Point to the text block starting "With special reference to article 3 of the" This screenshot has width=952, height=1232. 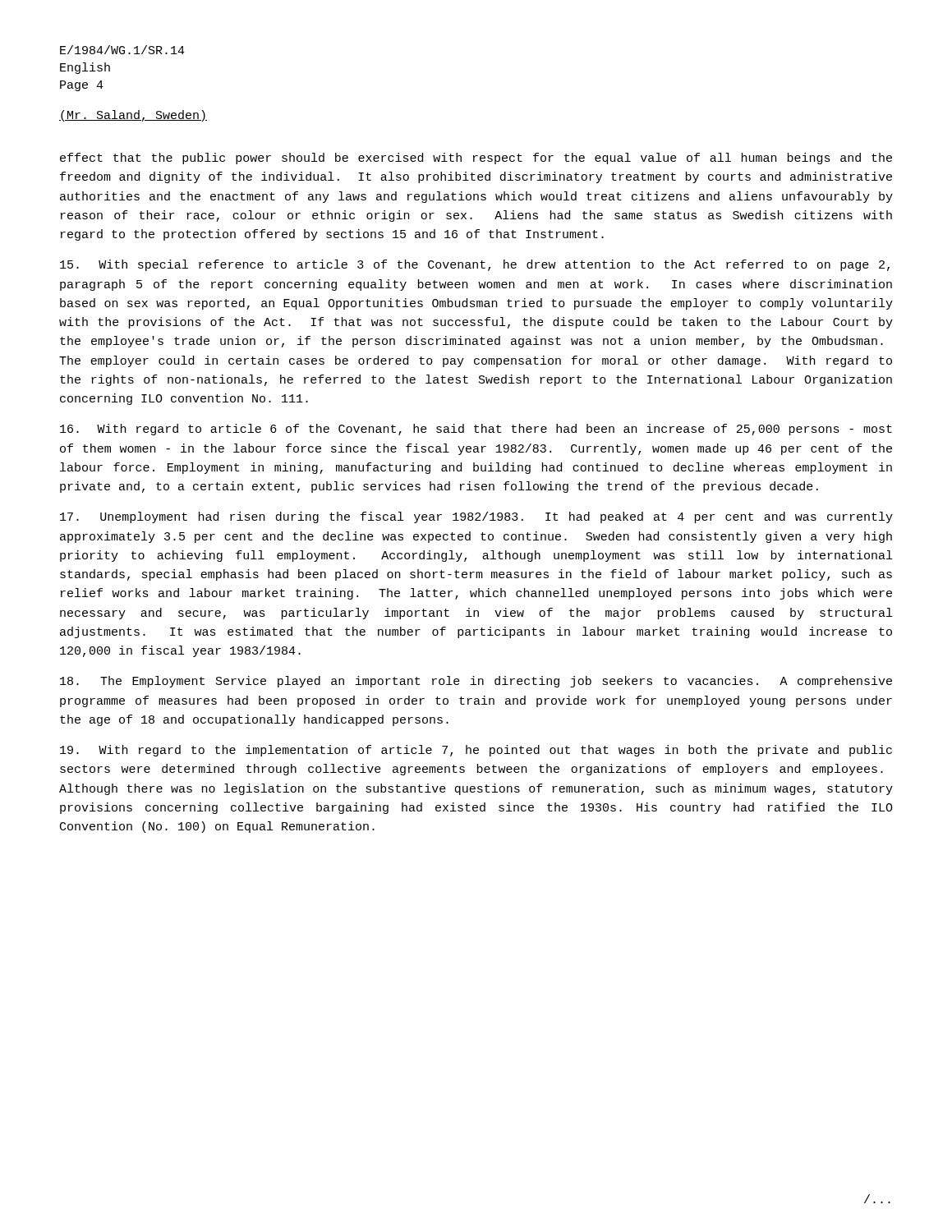coord(476,333)
